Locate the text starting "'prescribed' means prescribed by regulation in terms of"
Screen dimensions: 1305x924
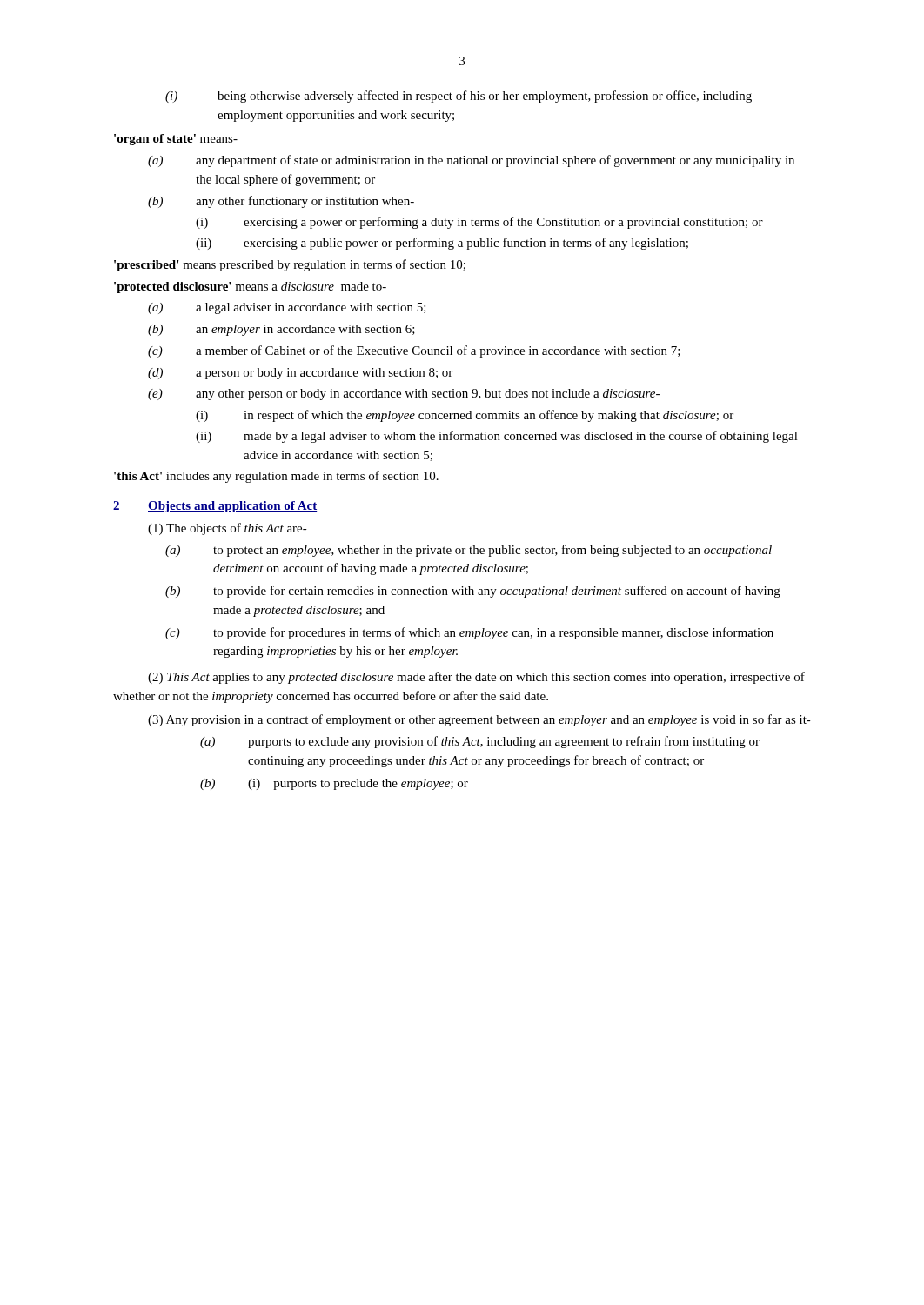point(290,264)
